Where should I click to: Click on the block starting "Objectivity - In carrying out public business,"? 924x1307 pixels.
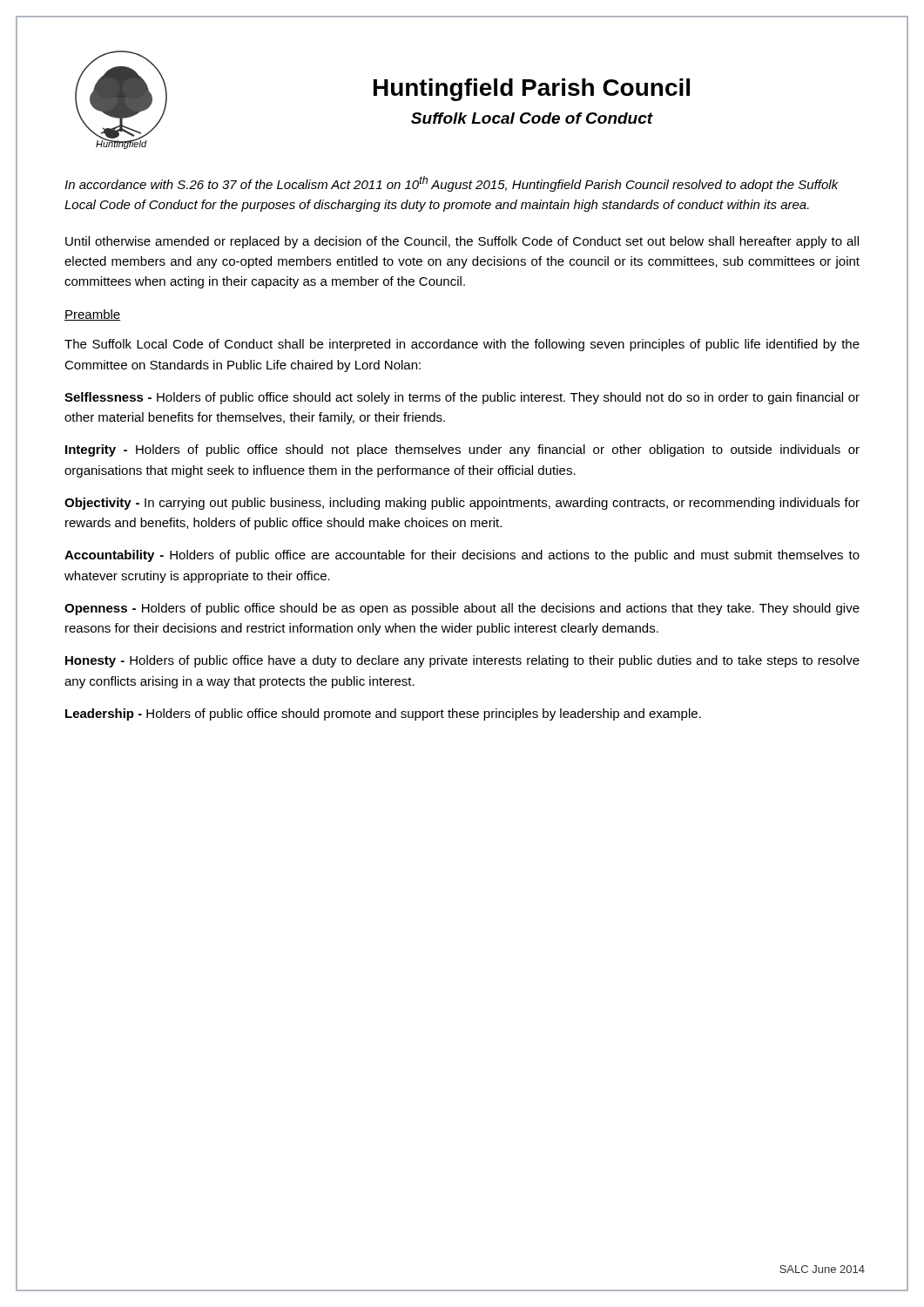pyautogui.click(x=462, y=512)
